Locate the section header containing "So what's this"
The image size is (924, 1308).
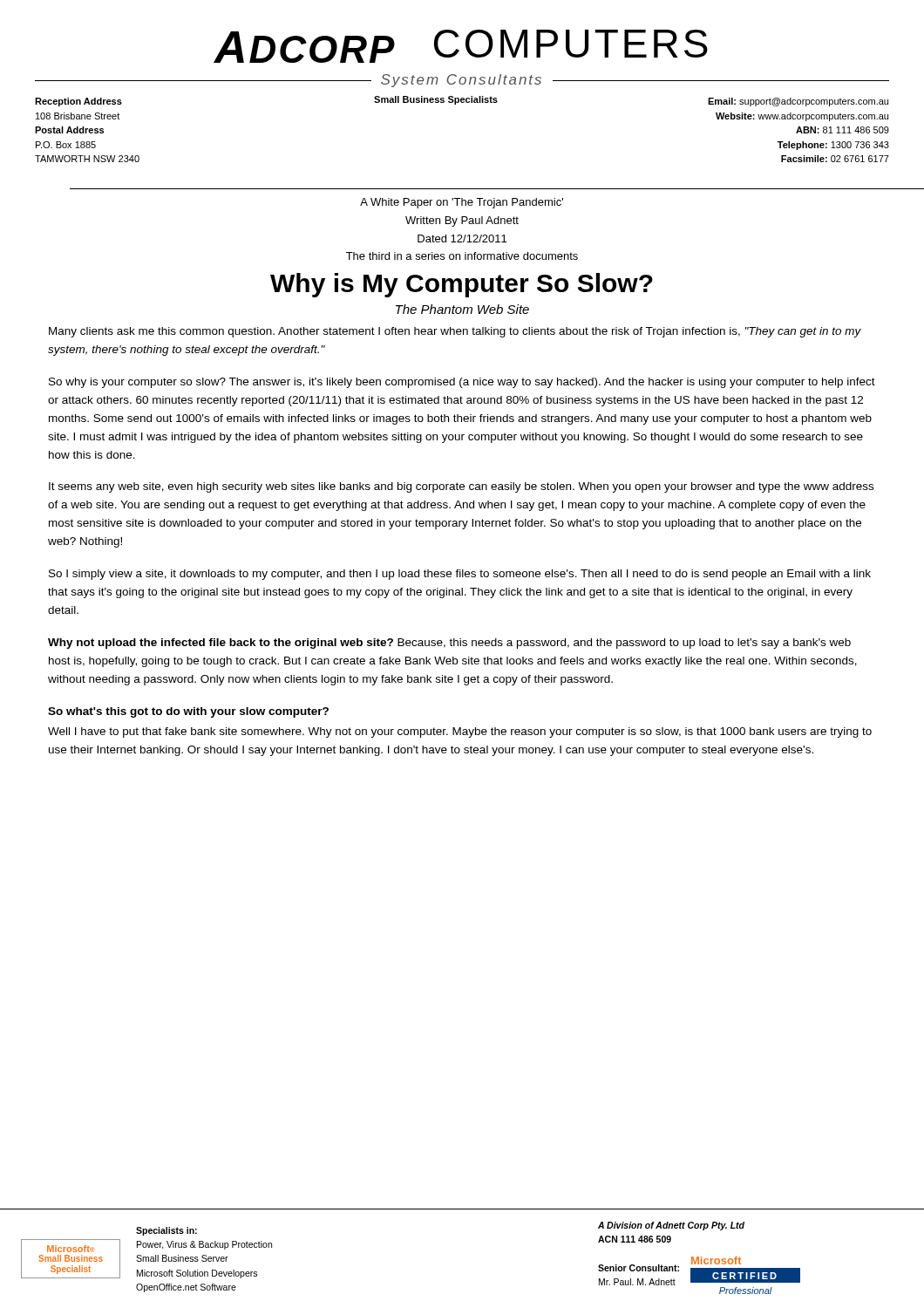[188, 712]
